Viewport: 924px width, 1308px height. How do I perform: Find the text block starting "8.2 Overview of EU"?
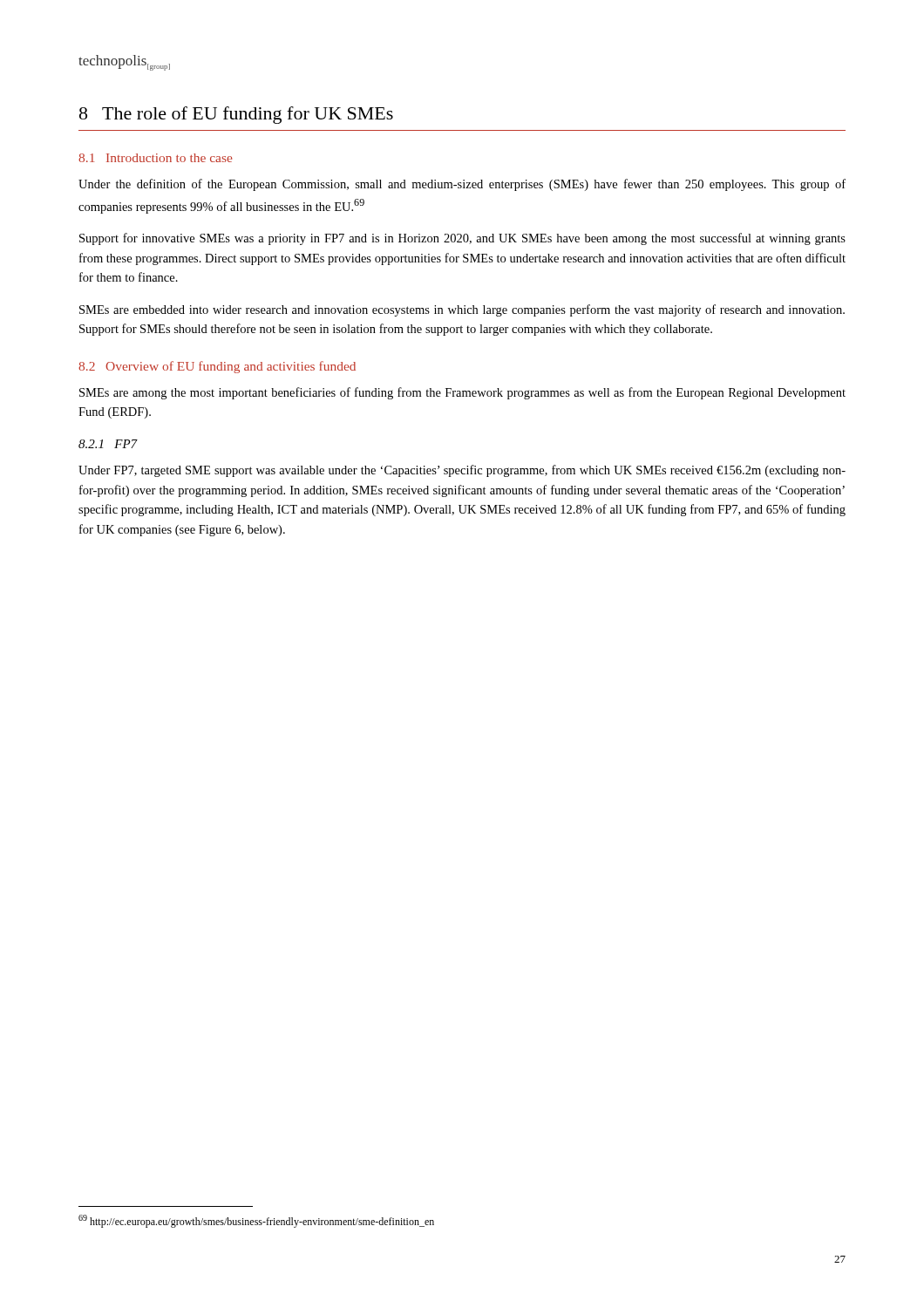[217, 365]
